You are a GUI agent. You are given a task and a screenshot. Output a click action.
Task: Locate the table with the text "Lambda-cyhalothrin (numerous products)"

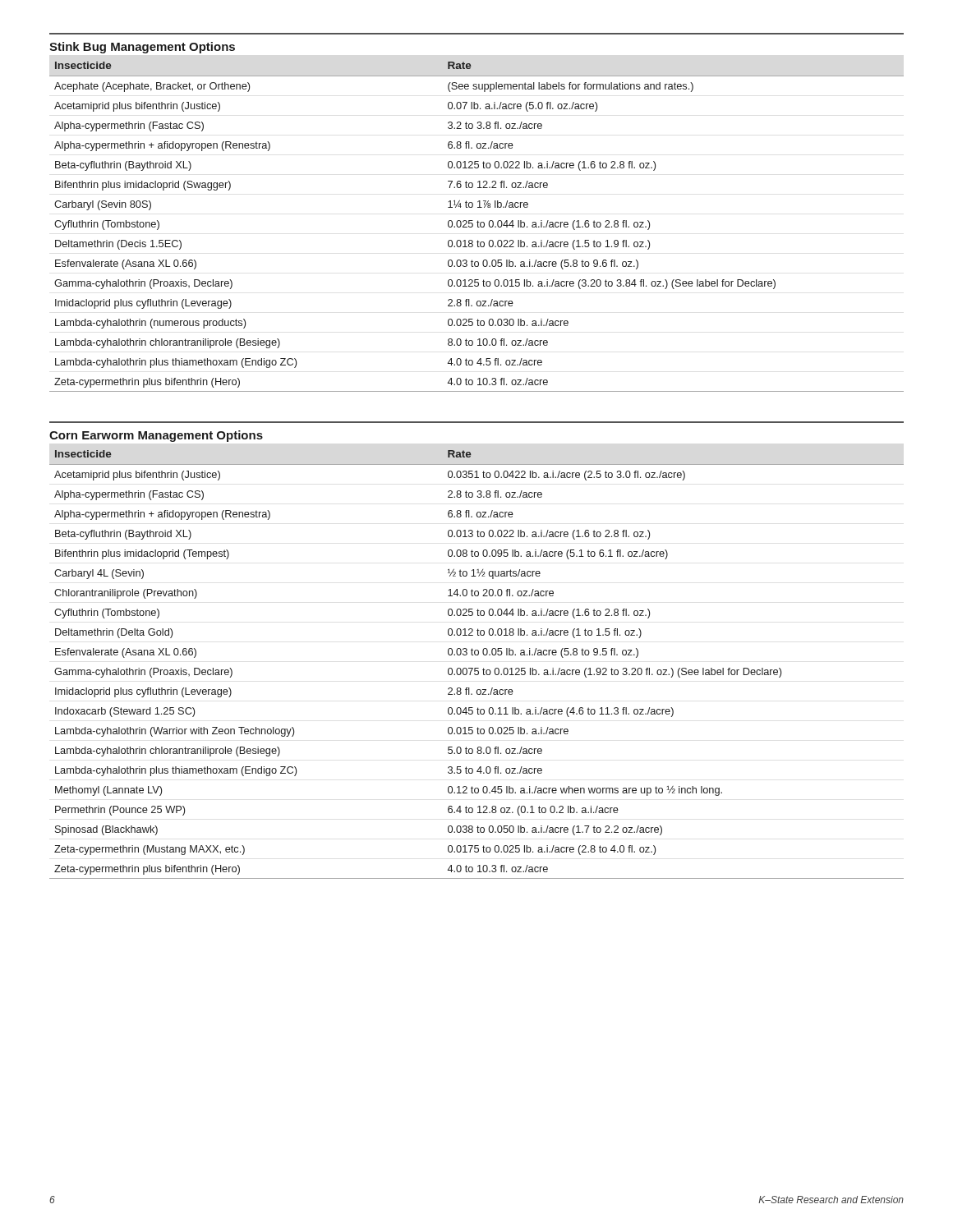(x=476, y=223)
